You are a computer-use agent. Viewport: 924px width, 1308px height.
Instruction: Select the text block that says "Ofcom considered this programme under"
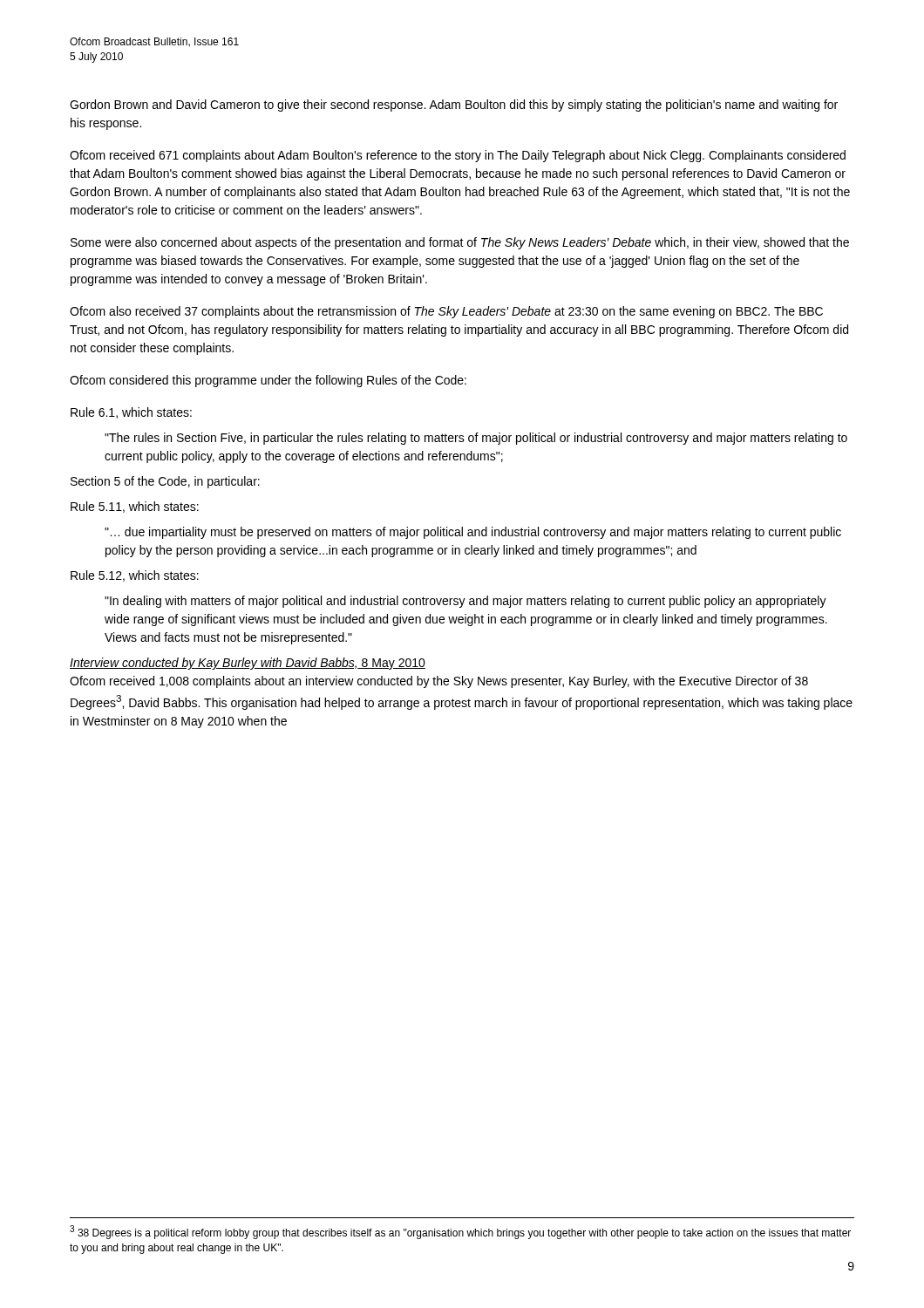click(x=269, y=380)
